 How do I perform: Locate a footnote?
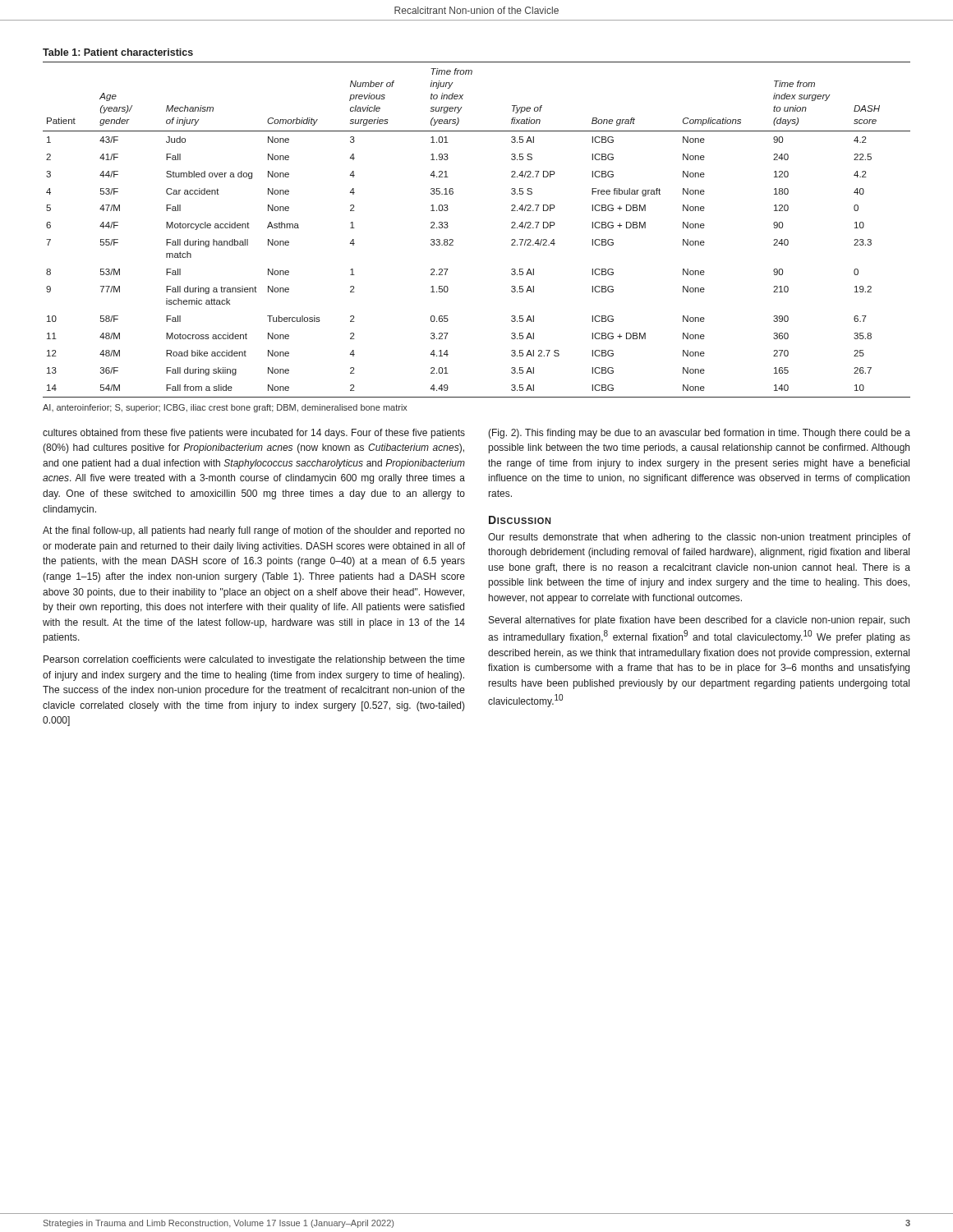(225, 407)
